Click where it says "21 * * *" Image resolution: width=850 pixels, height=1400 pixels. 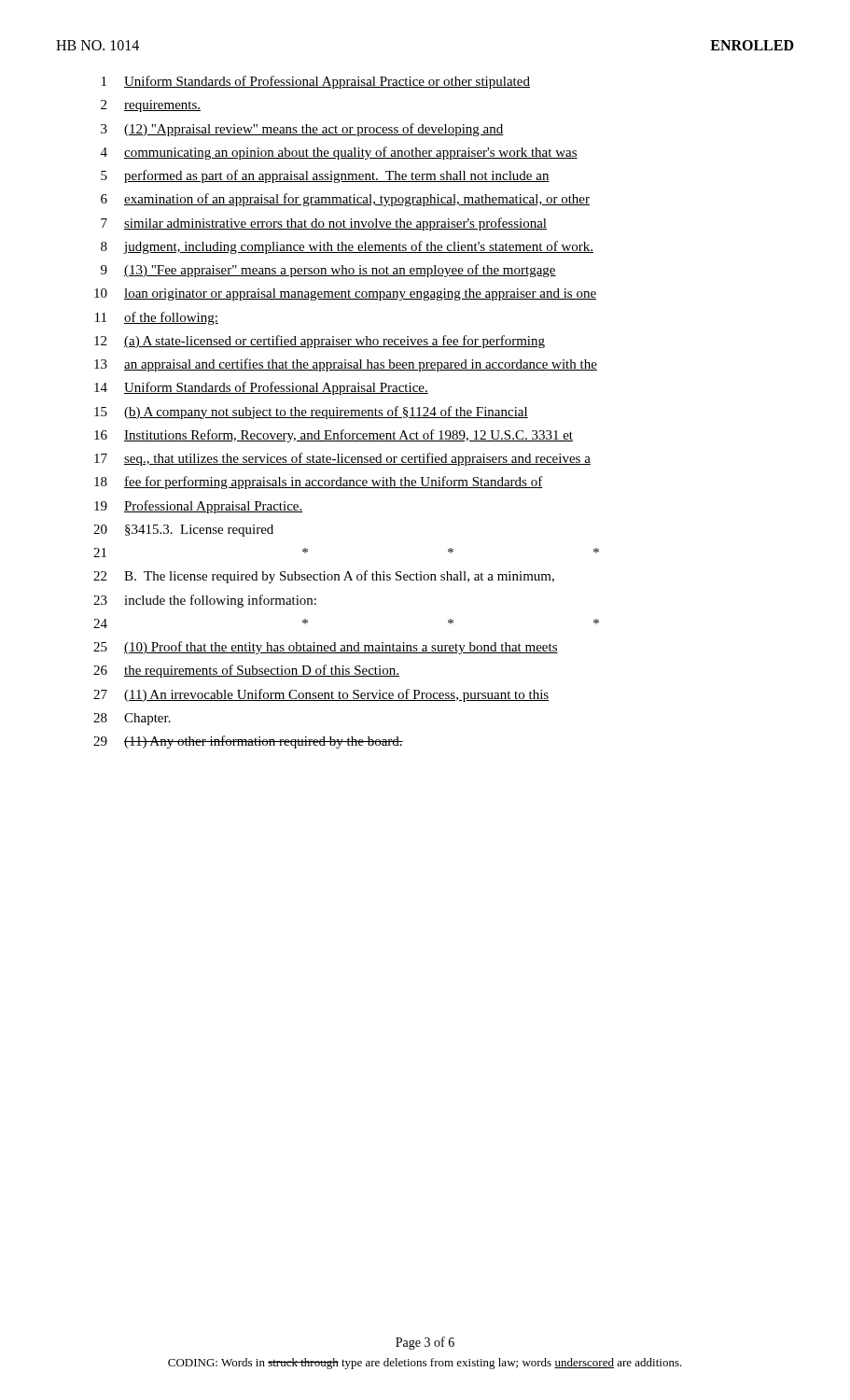coord(98,552)
